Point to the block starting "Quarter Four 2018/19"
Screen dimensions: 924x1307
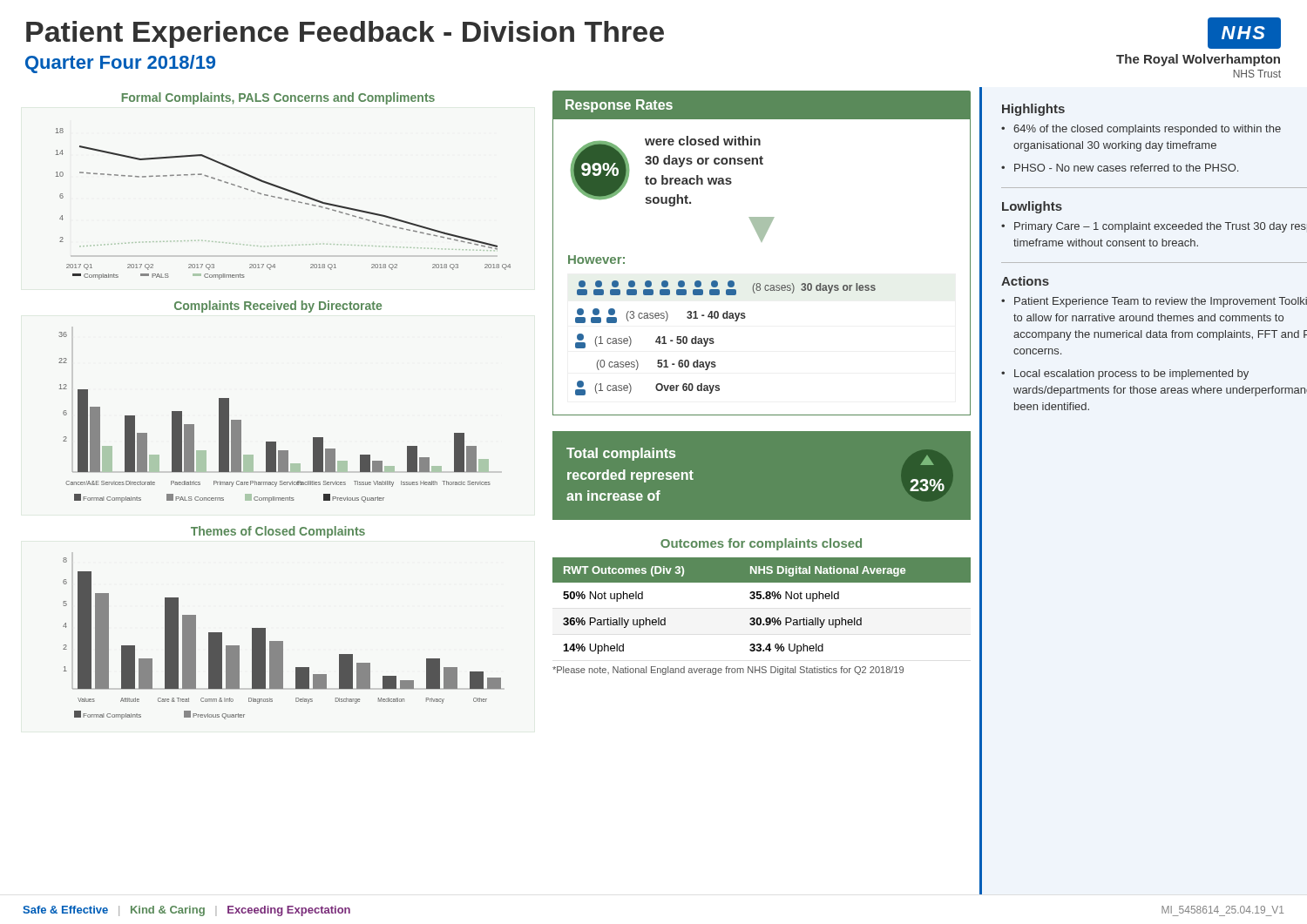coord(120,62)
